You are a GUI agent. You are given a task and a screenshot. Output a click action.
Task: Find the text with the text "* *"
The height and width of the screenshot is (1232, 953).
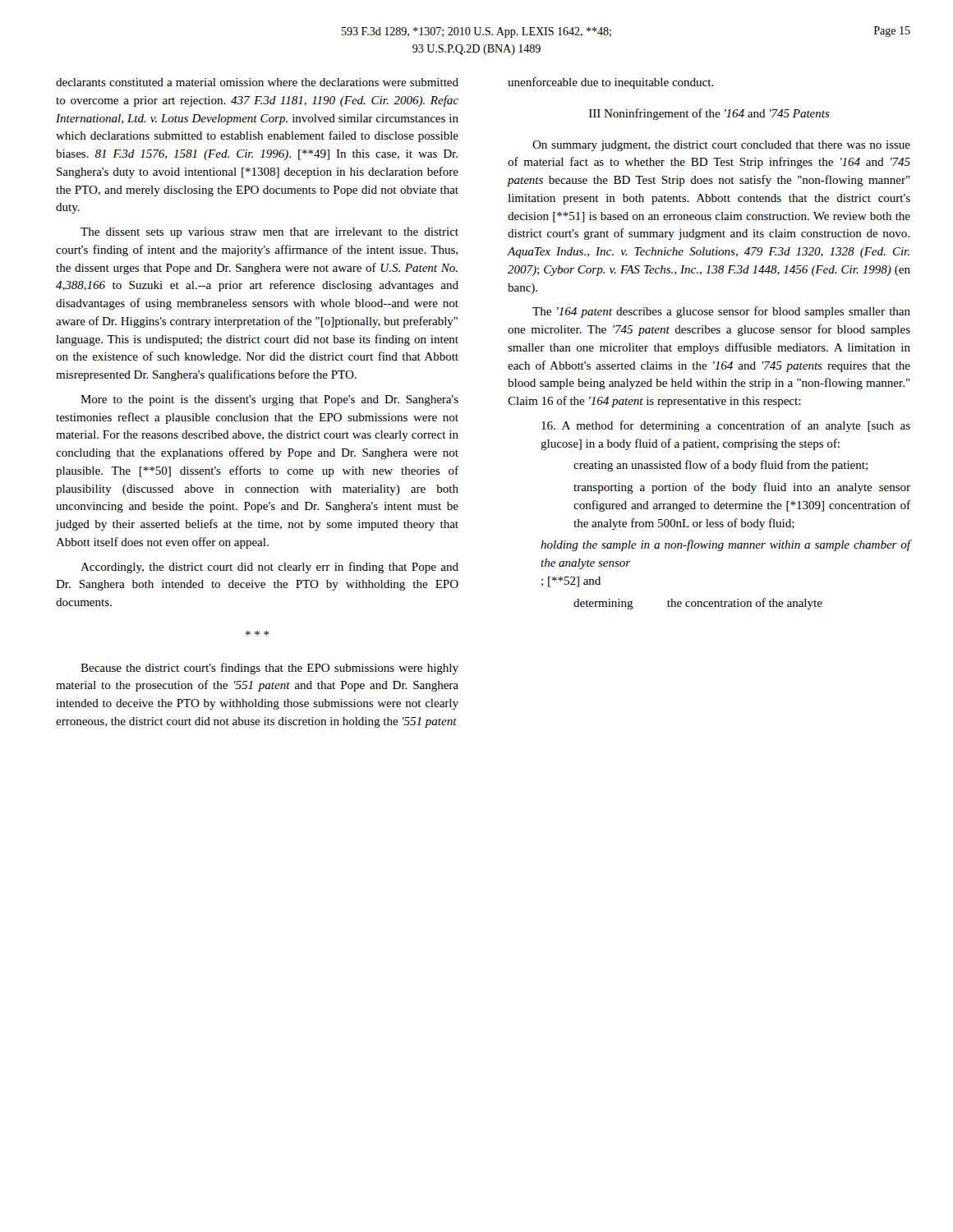point(257,635)
